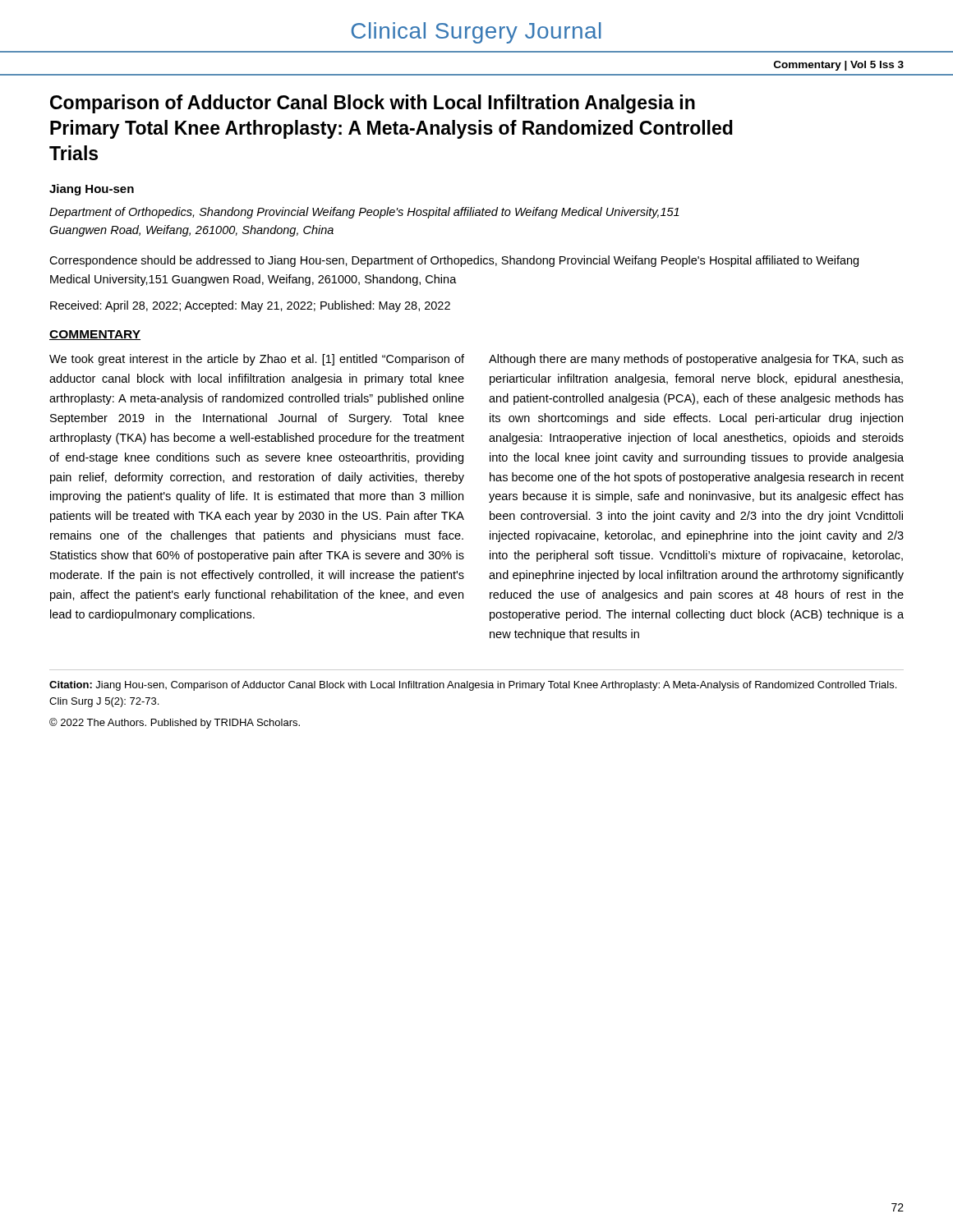
Task: Locate the block starting "Received: April 28, 2022; Accepted: May"
Action: coord(250,306)
